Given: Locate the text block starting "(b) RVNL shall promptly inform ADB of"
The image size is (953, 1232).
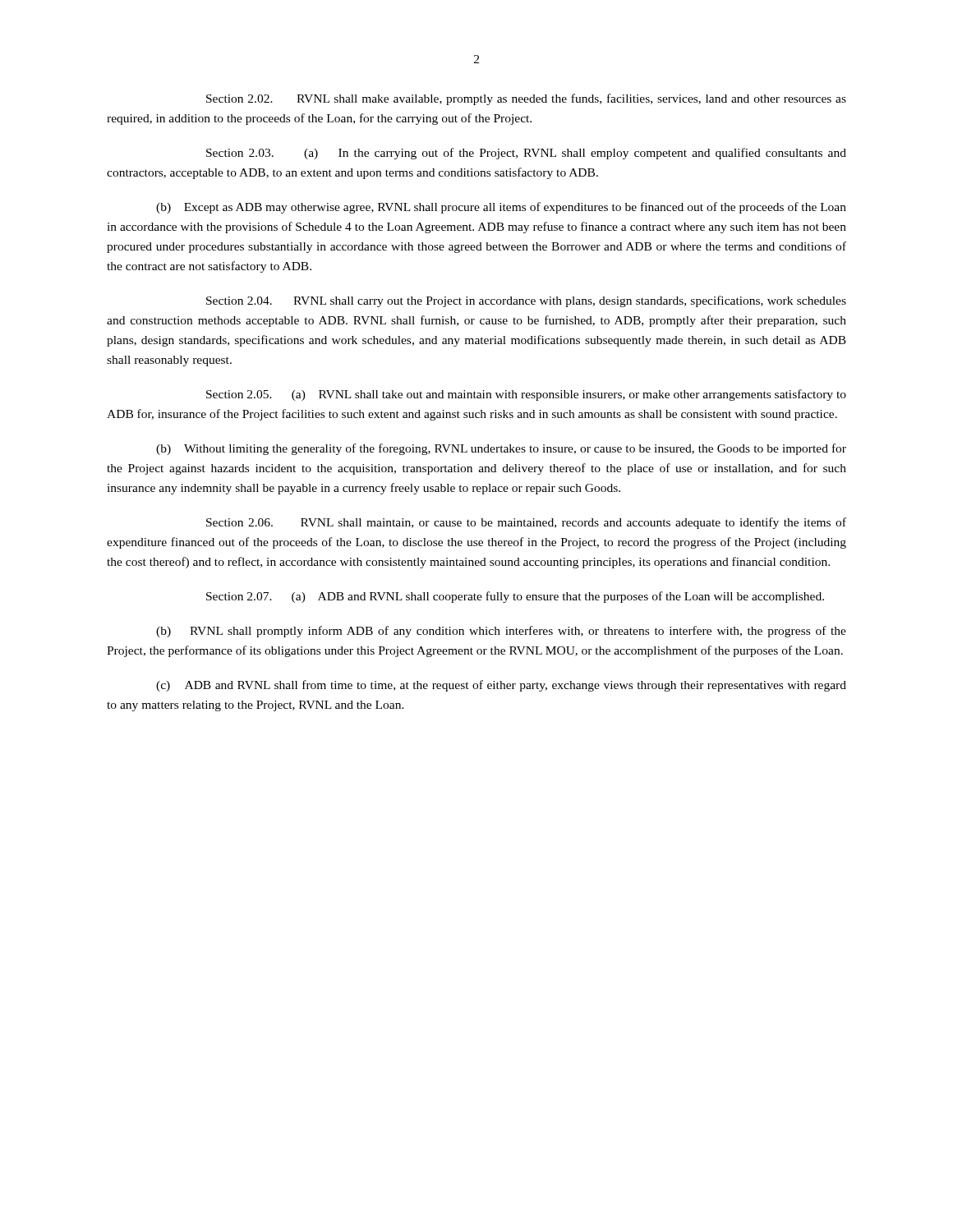Looking at the screenshot, I should pos(476,641).
